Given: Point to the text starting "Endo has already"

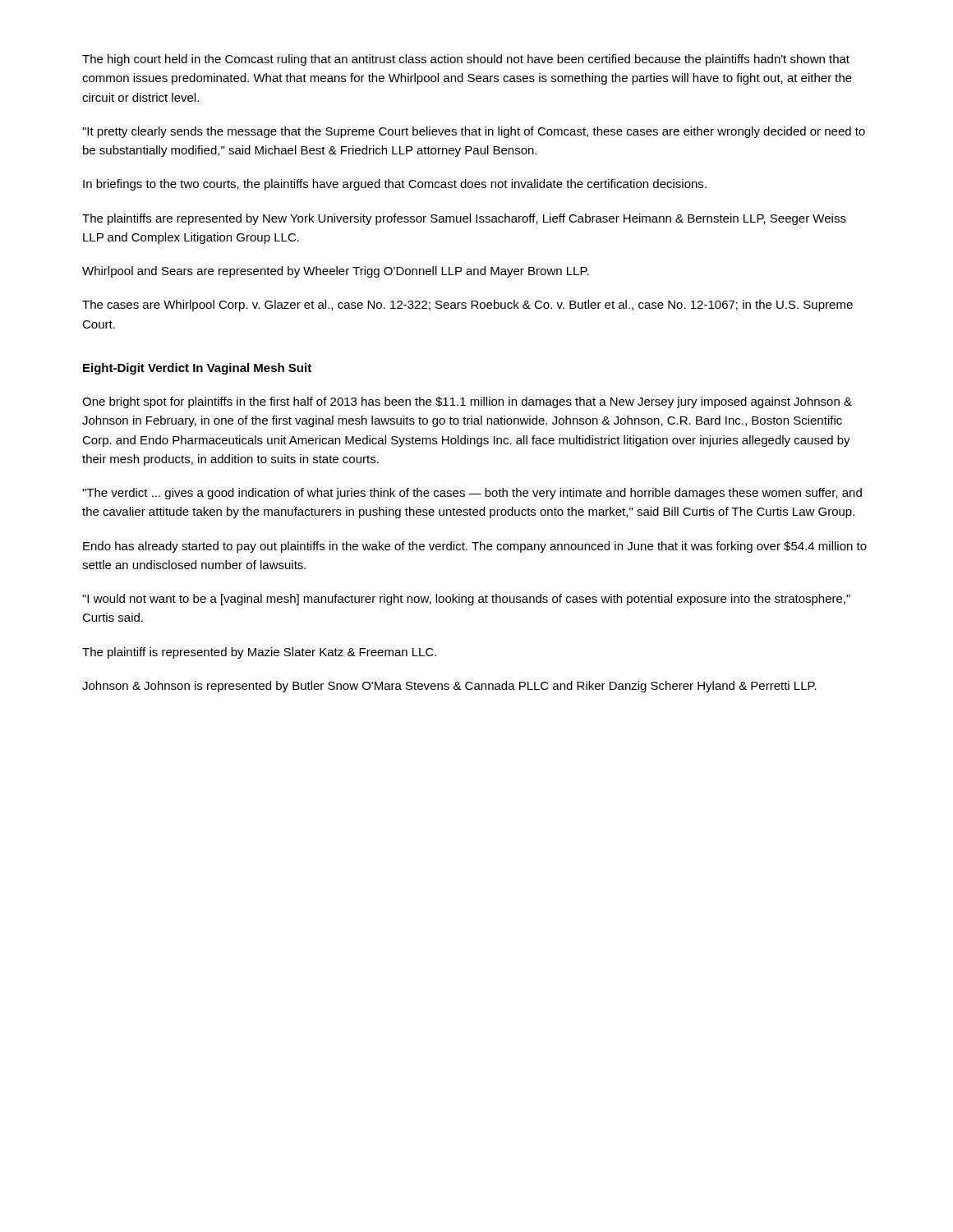Looking at the screenshot, I should click(x=474, y=555).
